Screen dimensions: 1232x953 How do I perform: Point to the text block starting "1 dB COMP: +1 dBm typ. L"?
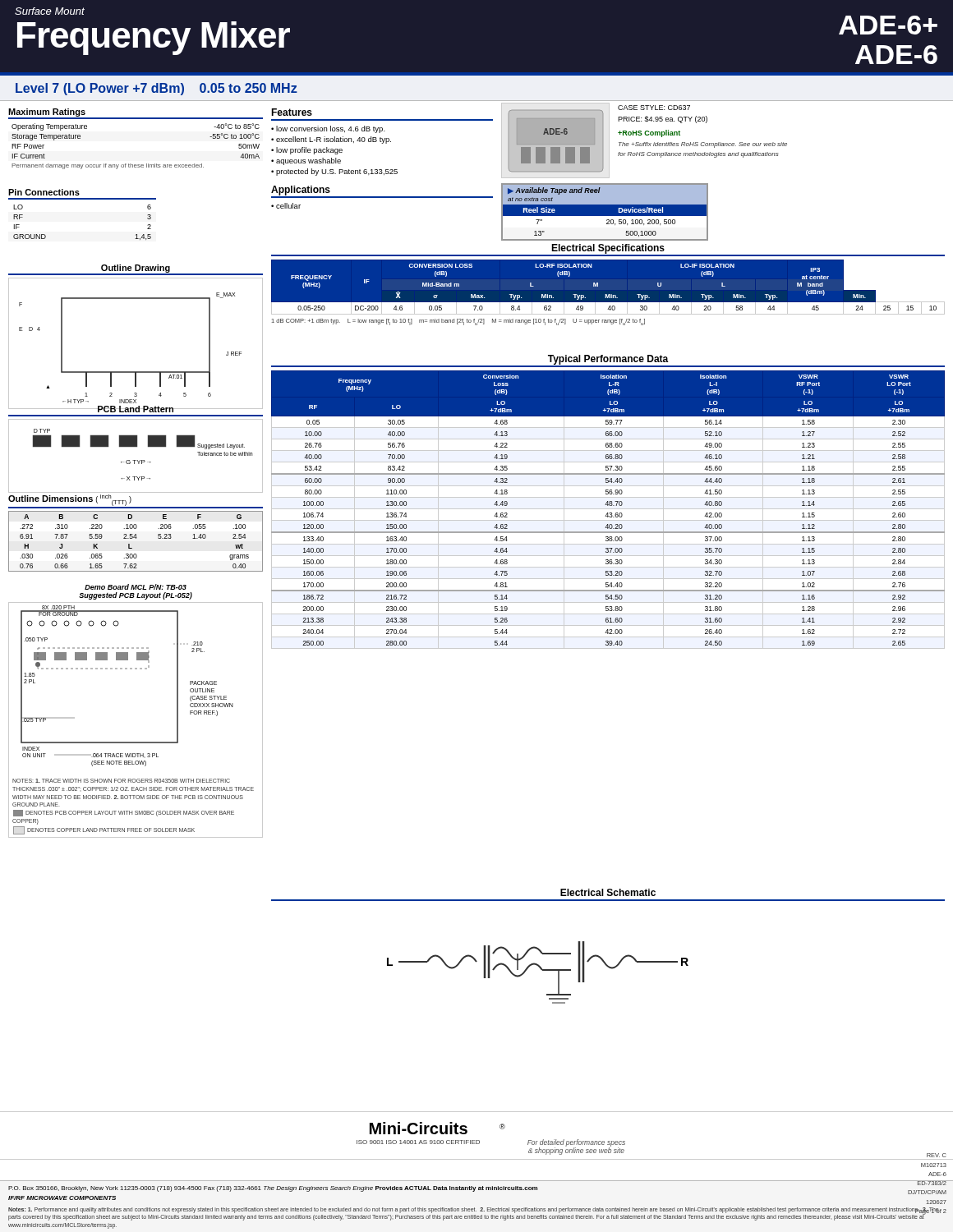tap(458, 321)
